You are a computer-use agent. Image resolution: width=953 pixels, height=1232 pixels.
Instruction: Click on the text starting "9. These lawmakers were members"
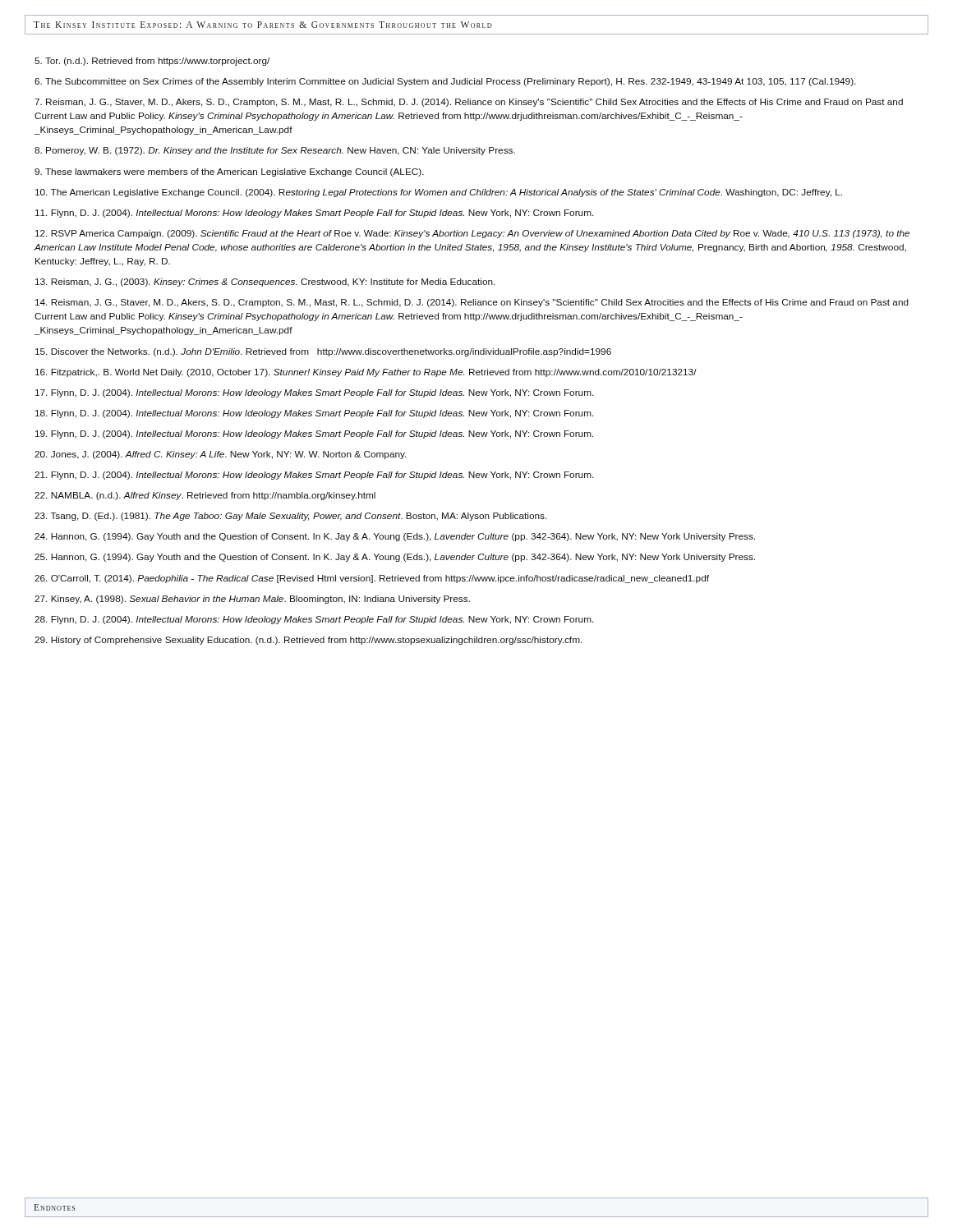[229, 171]
